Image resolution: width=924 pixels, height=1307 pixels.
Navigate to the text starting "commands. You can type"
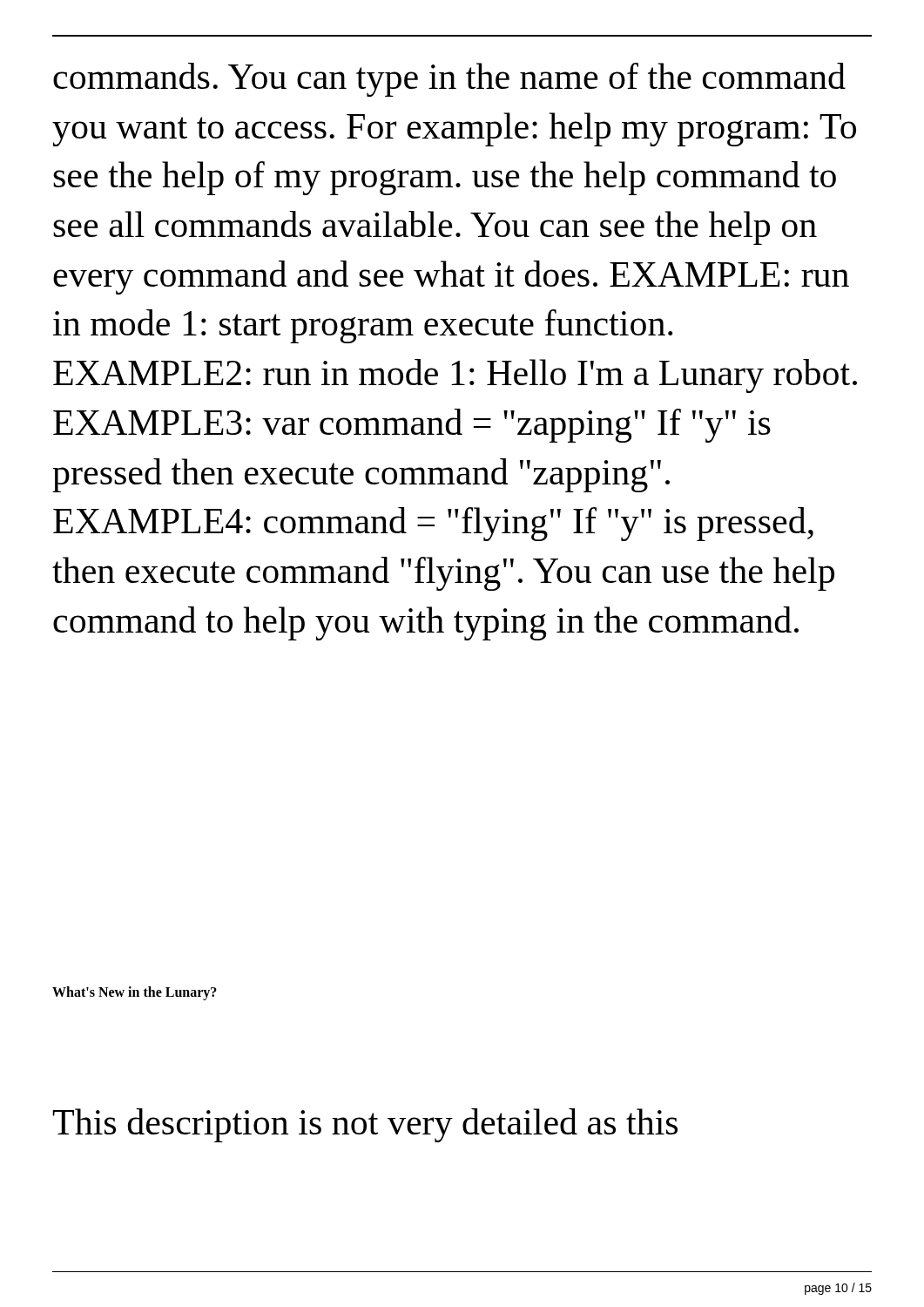coord(456,348)
